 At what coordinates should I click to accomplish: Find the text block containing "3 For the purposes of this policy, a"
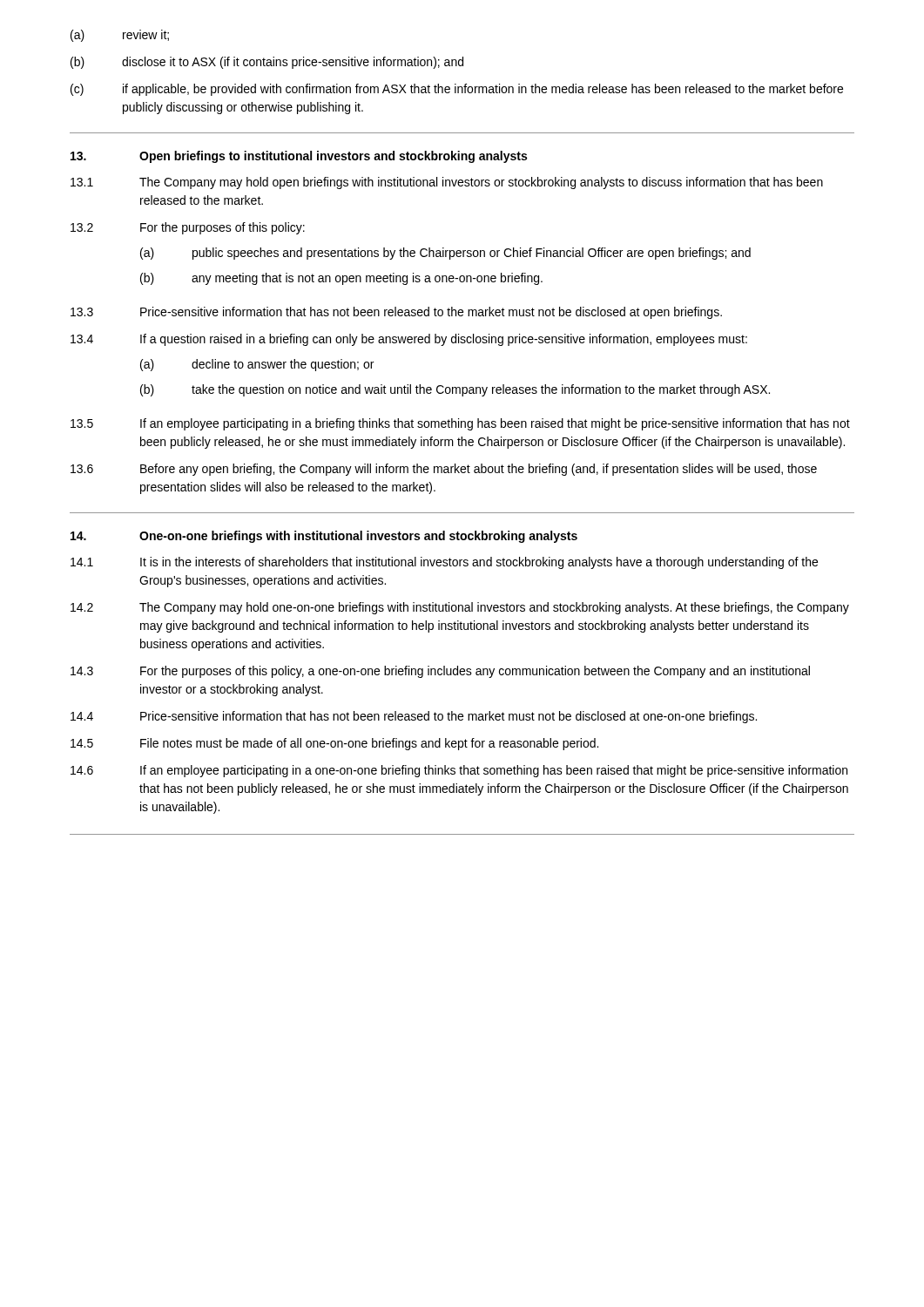[462, 681]
